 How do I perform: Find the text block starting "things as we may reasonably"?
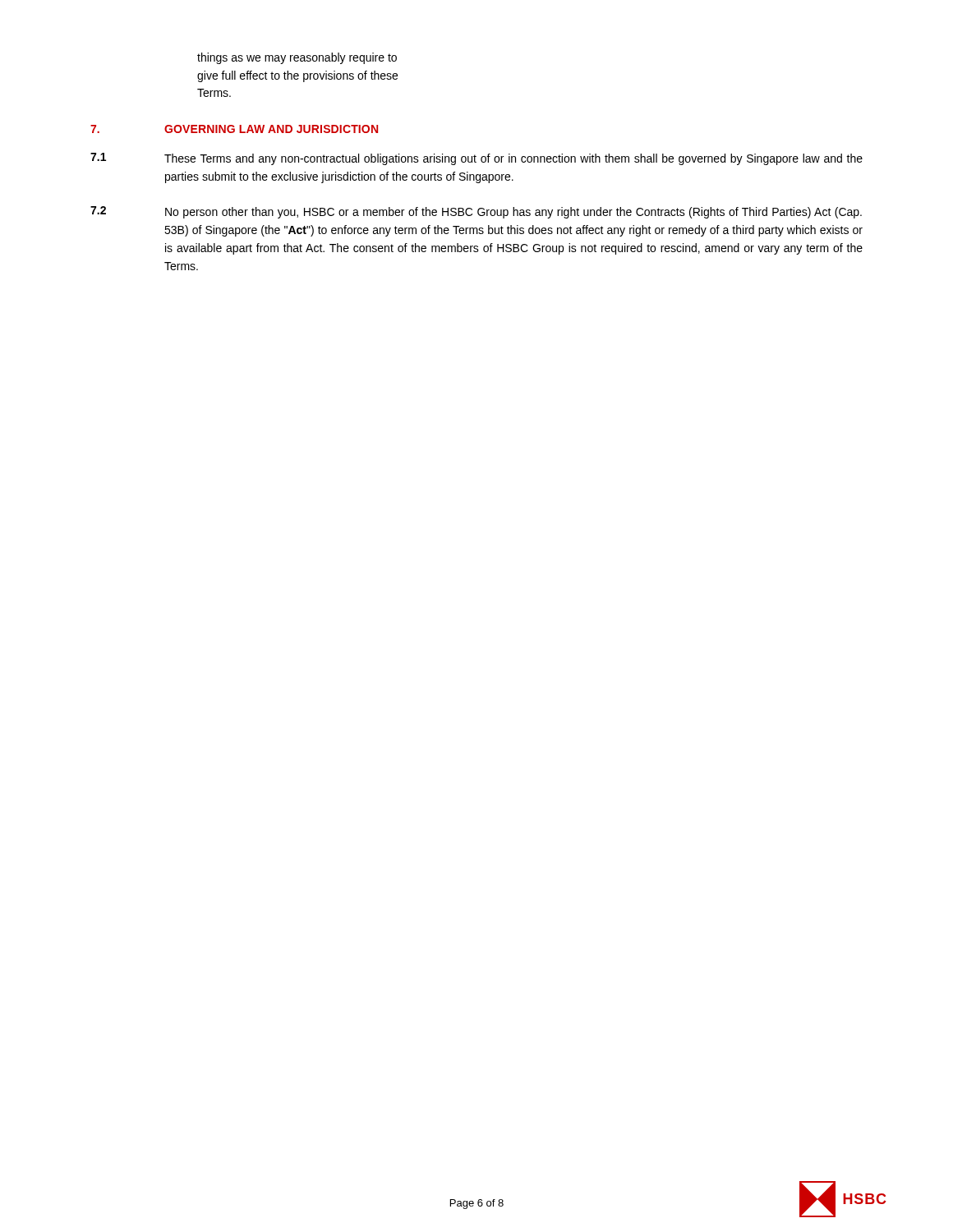tap(298, 75)
